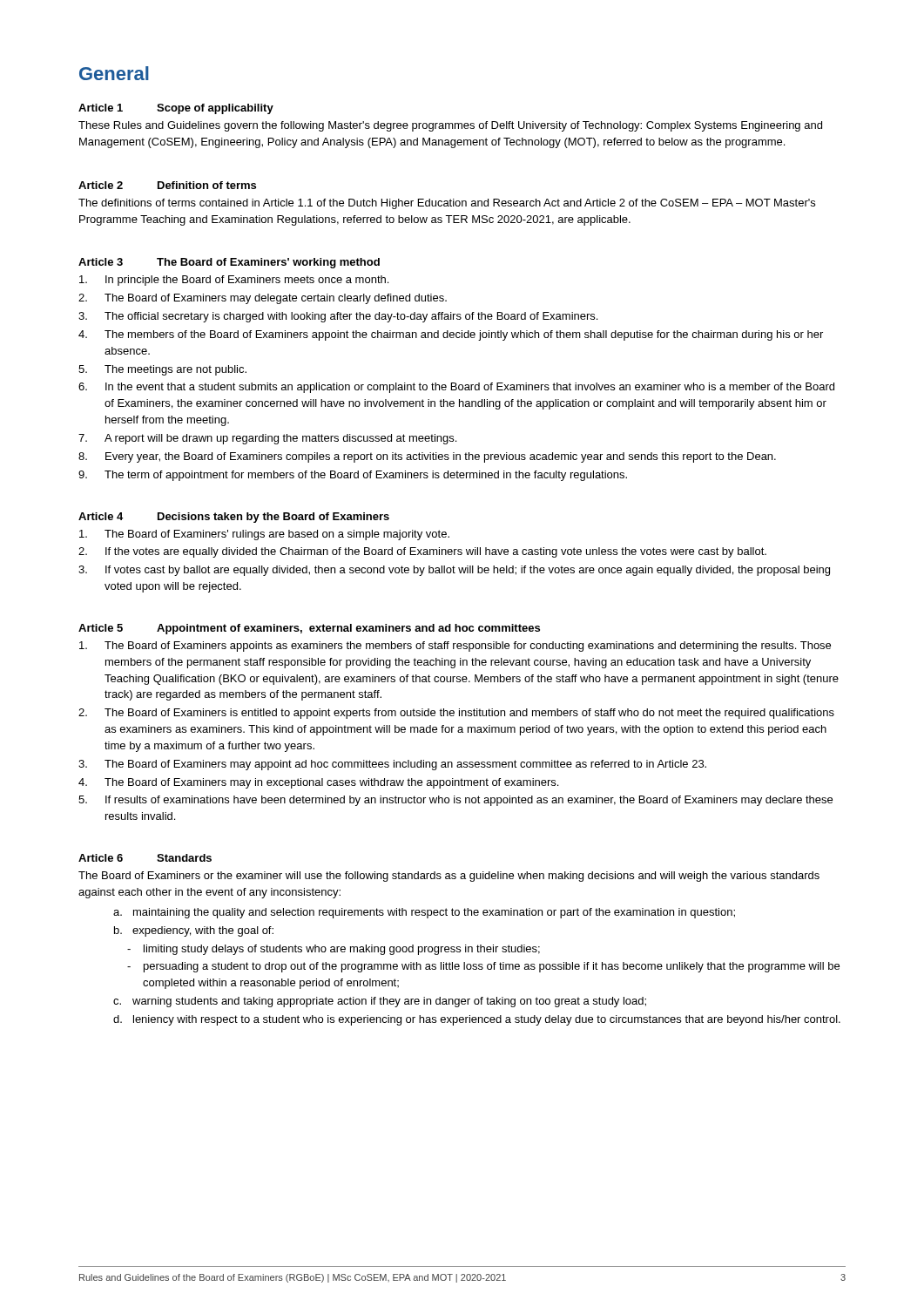This screenshot has height=1307, width=924.
Task: Find the list item containing "2.The Board of Examiners is"
Action: (462, 730)
